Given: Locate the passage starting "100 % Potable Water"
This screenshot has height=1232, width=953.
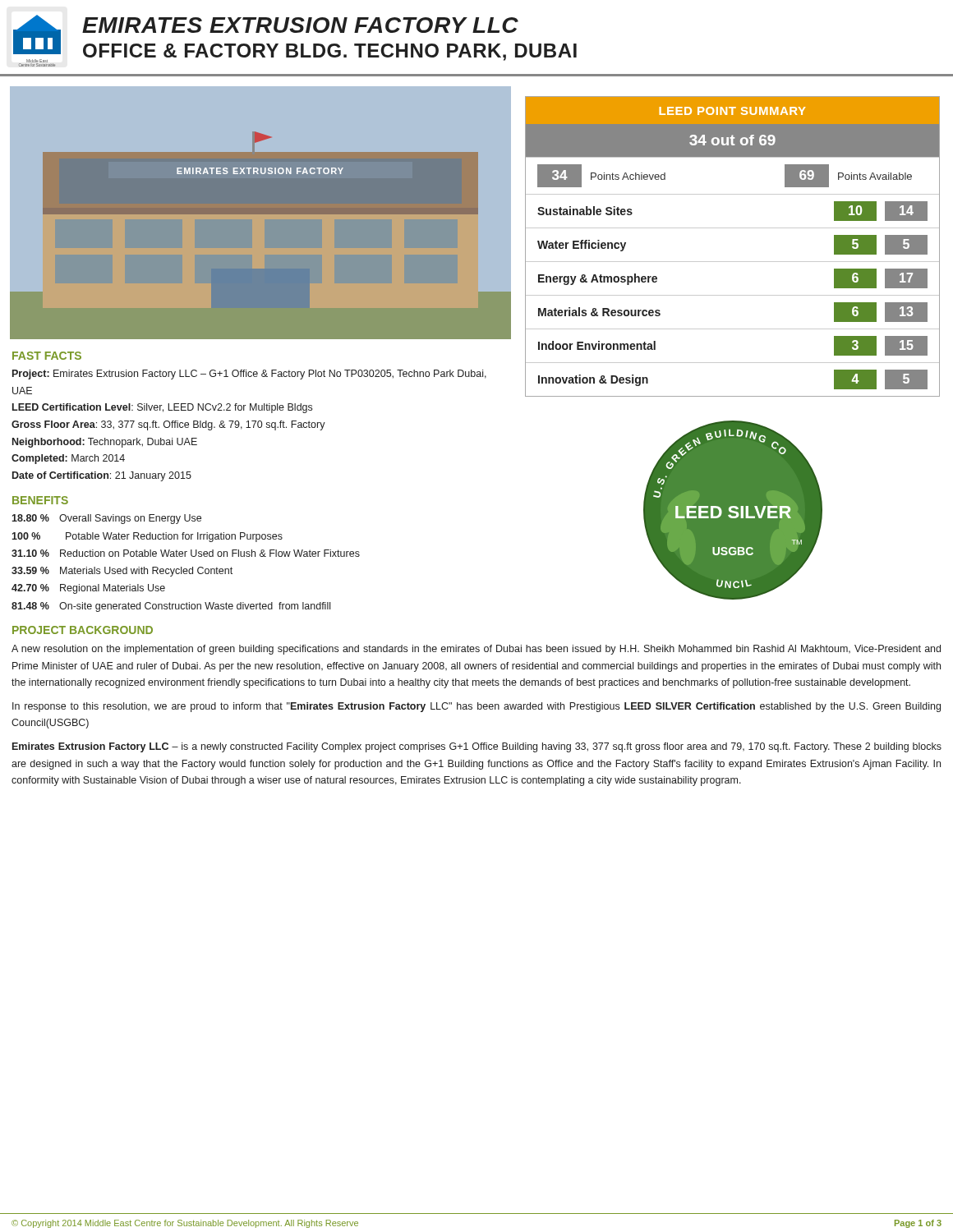Looking at the screenshot, I should tap(147, 537).
